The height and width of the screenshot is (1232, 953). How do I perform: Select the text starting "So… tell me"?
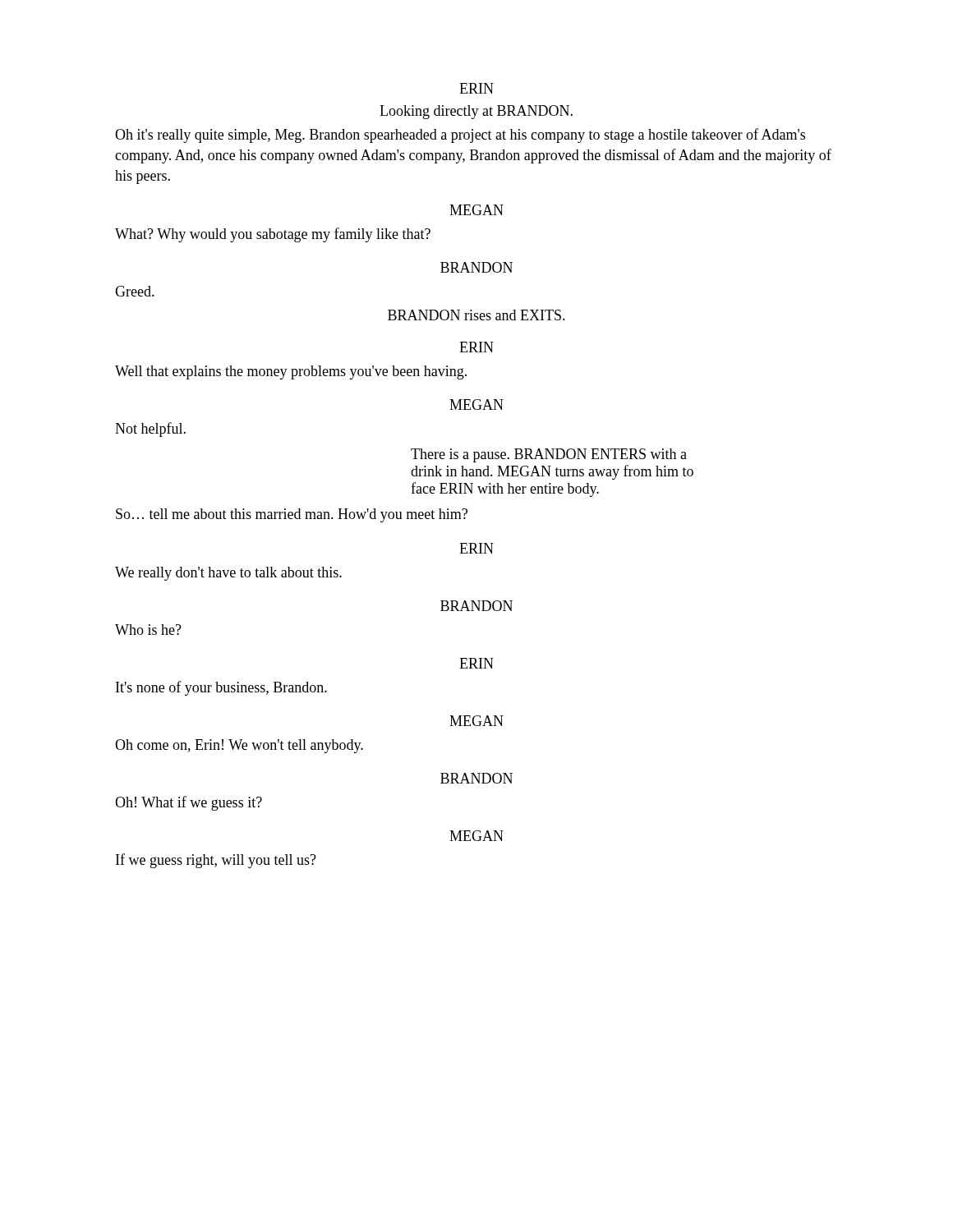click(x=476, y=515)
